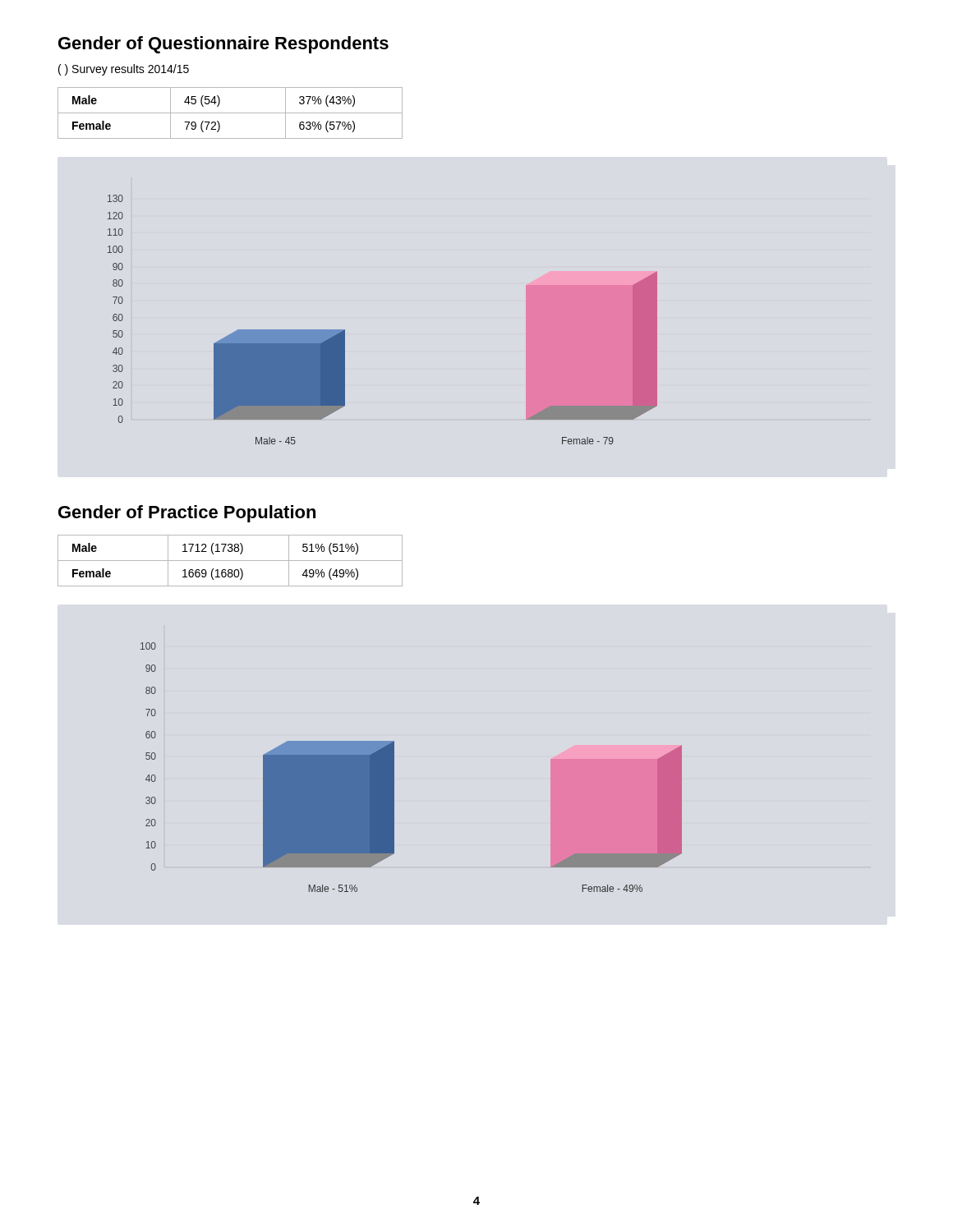The width and height of the screenshot is (953, 1232).
Task: Locate the text "( ) Survey results 2014/15"
Action: (x=123, y=69)
